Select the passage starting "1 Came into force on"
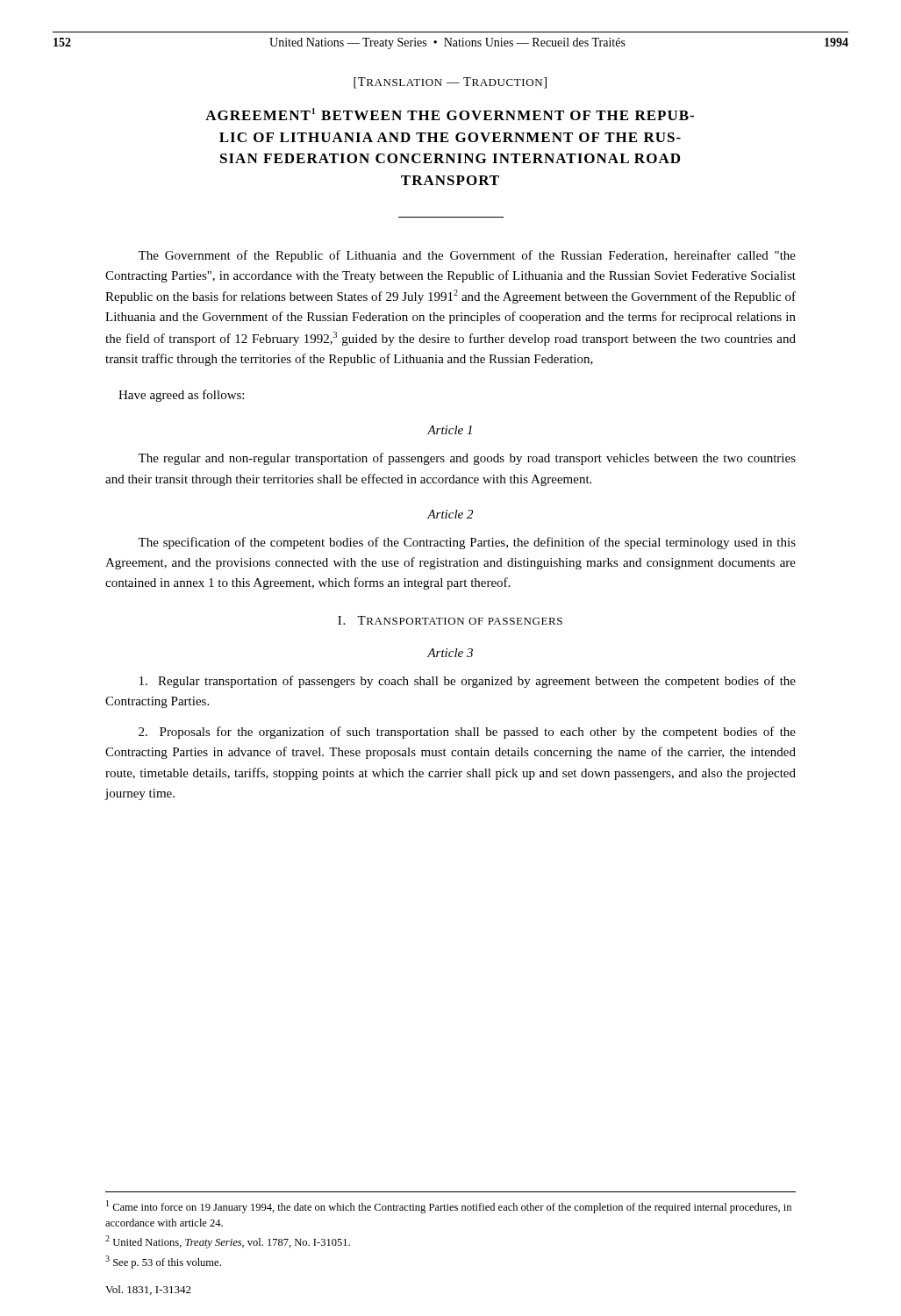The height and width of the screenshot is (1316, 901). [449, 1207]
